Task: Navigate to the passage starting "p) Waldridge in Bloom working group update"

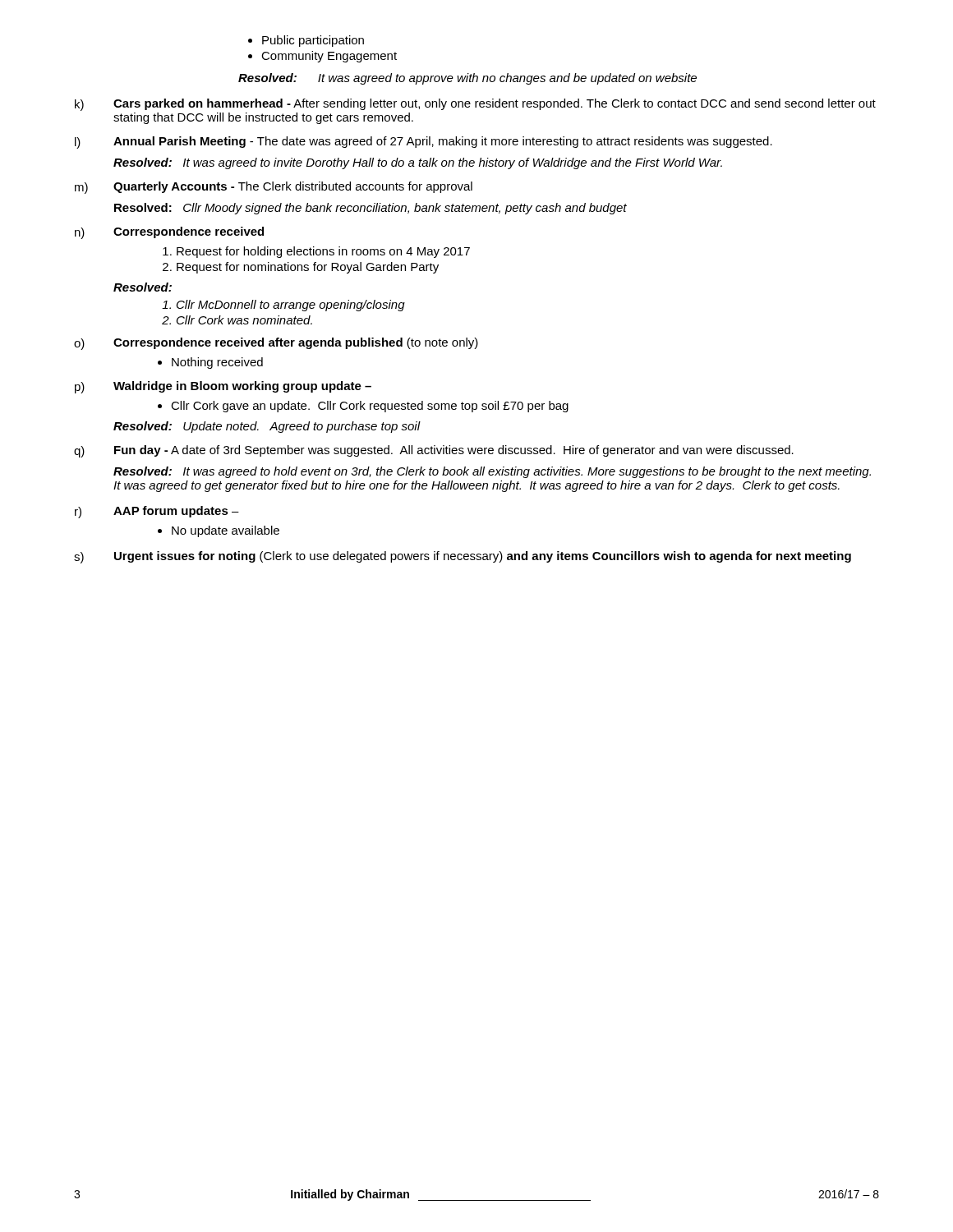Action: (223, 387)
